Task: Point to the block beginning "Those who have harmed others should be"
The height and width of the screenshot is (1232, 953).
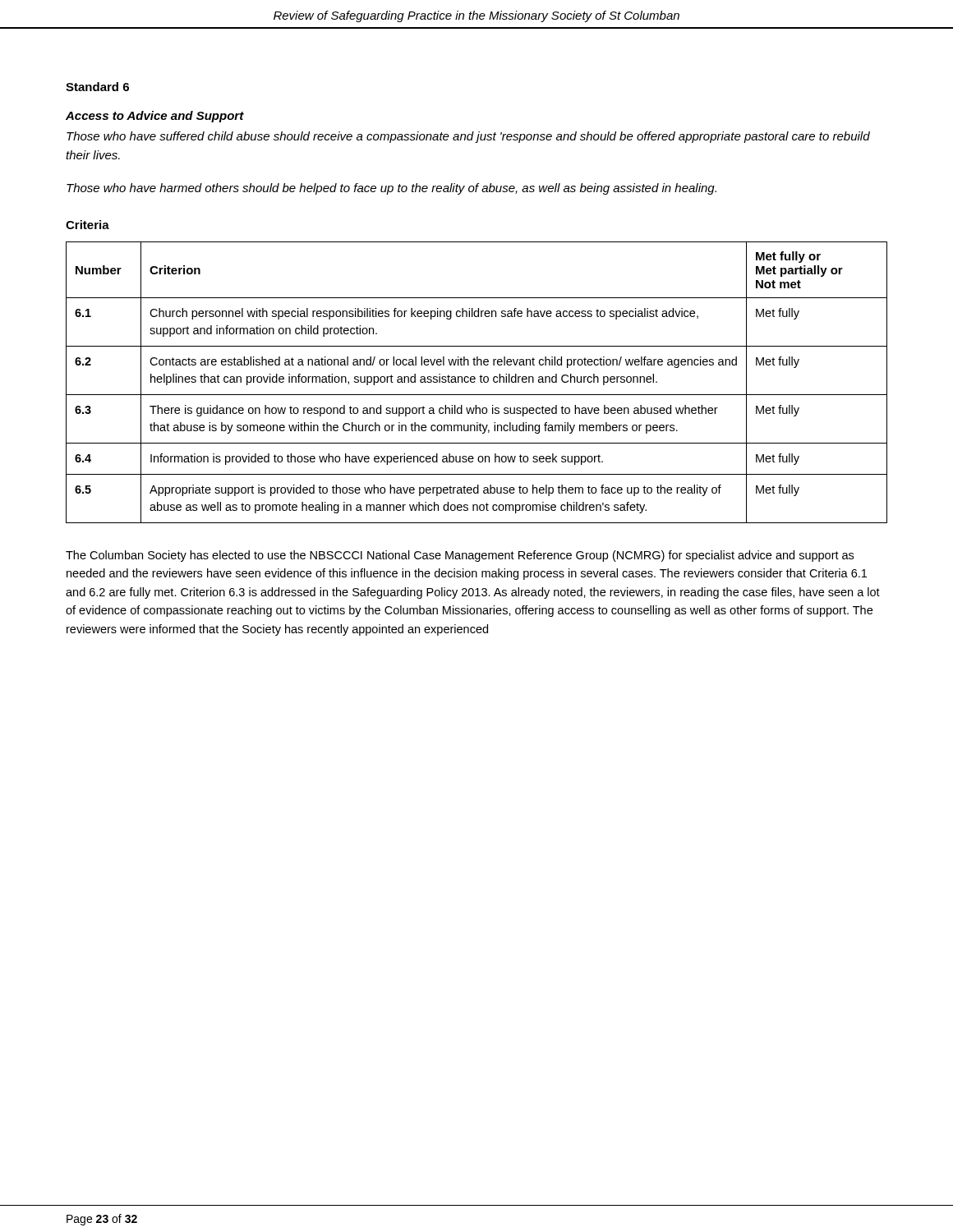Action: click(x=392, y=188)
